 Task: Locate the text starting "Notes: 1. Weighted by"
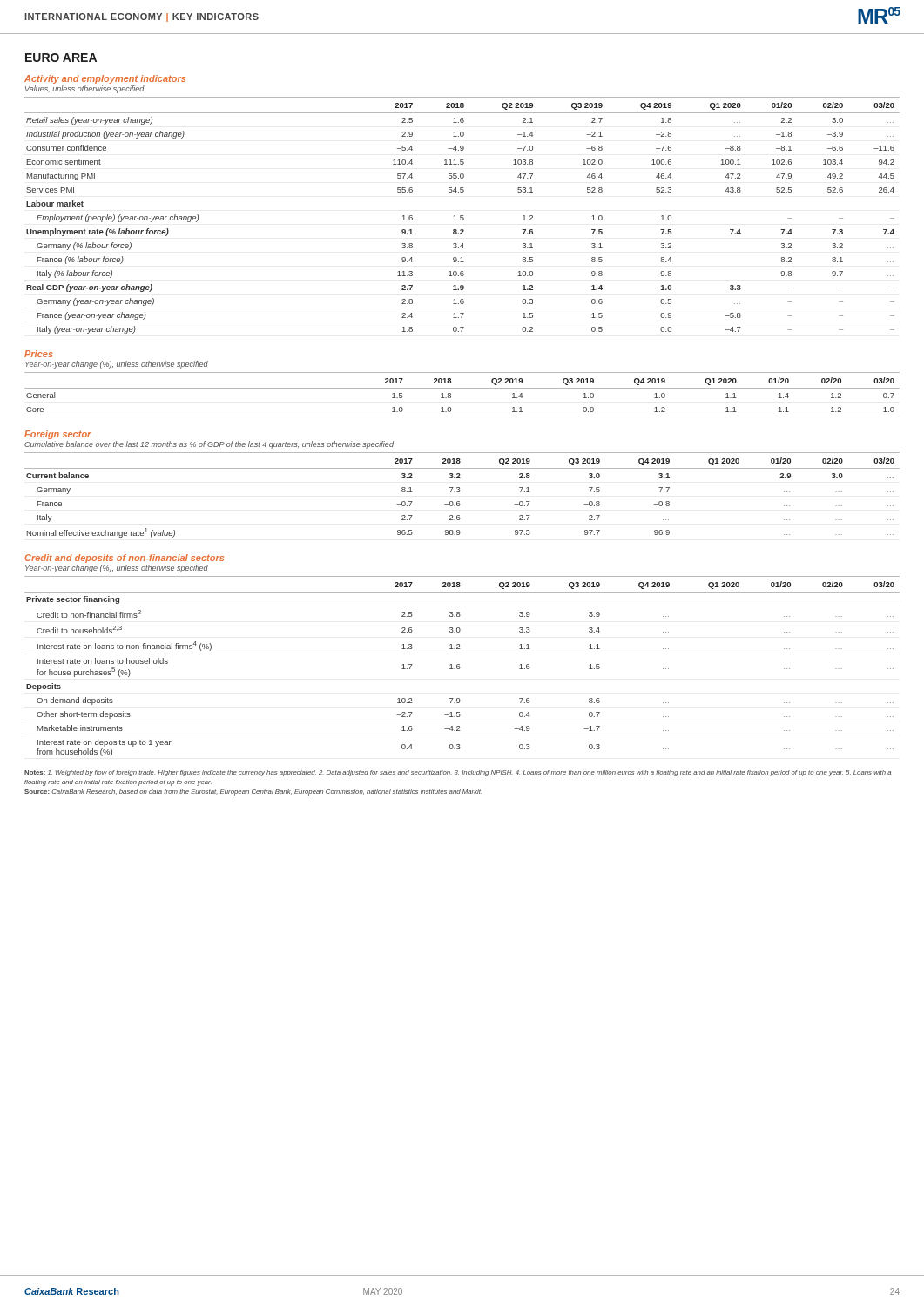pyautogui.click(x=458, y=782)
